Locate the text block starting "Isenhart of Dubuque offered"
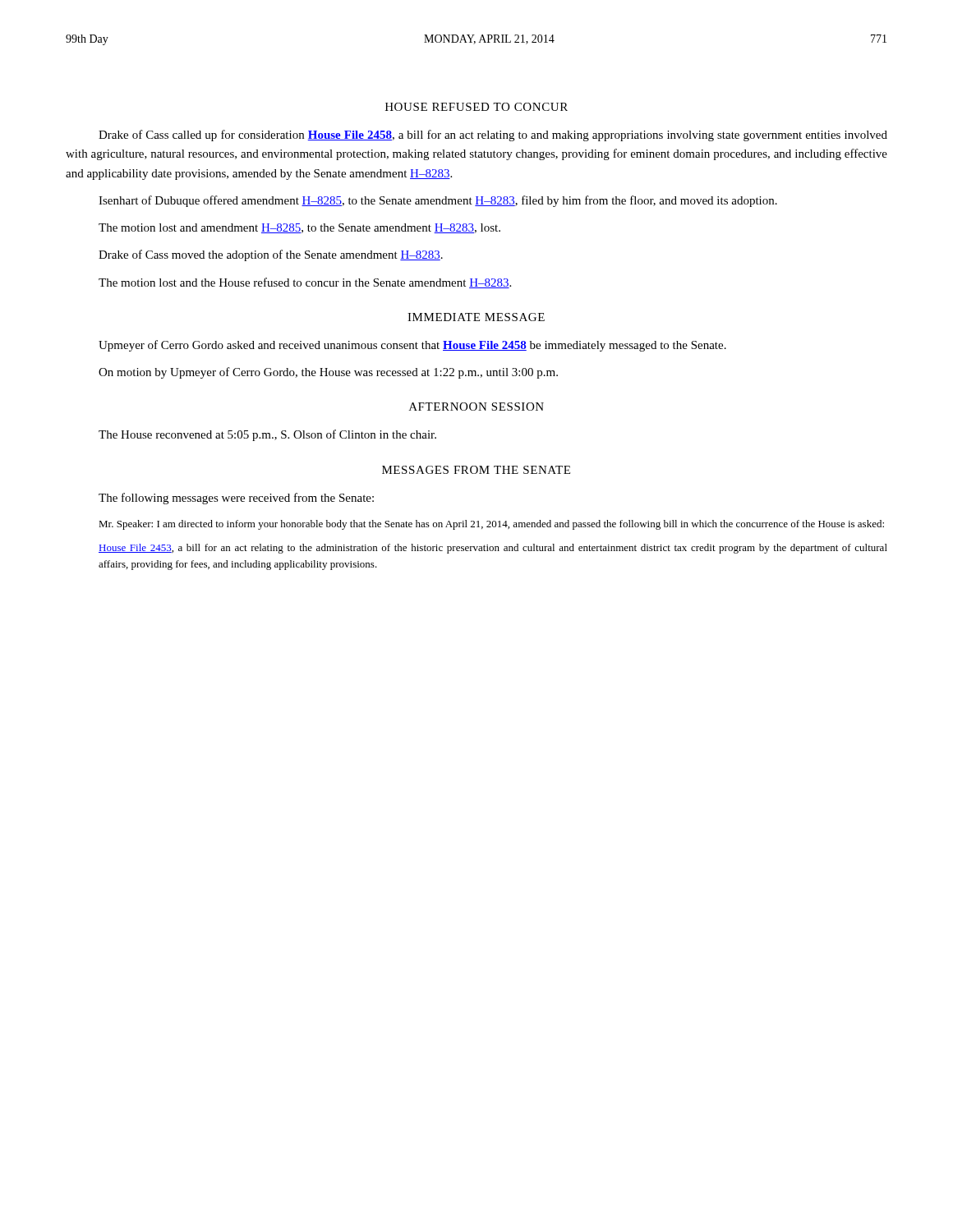This screenshot has width=953, height=1232. click(438, 200)
